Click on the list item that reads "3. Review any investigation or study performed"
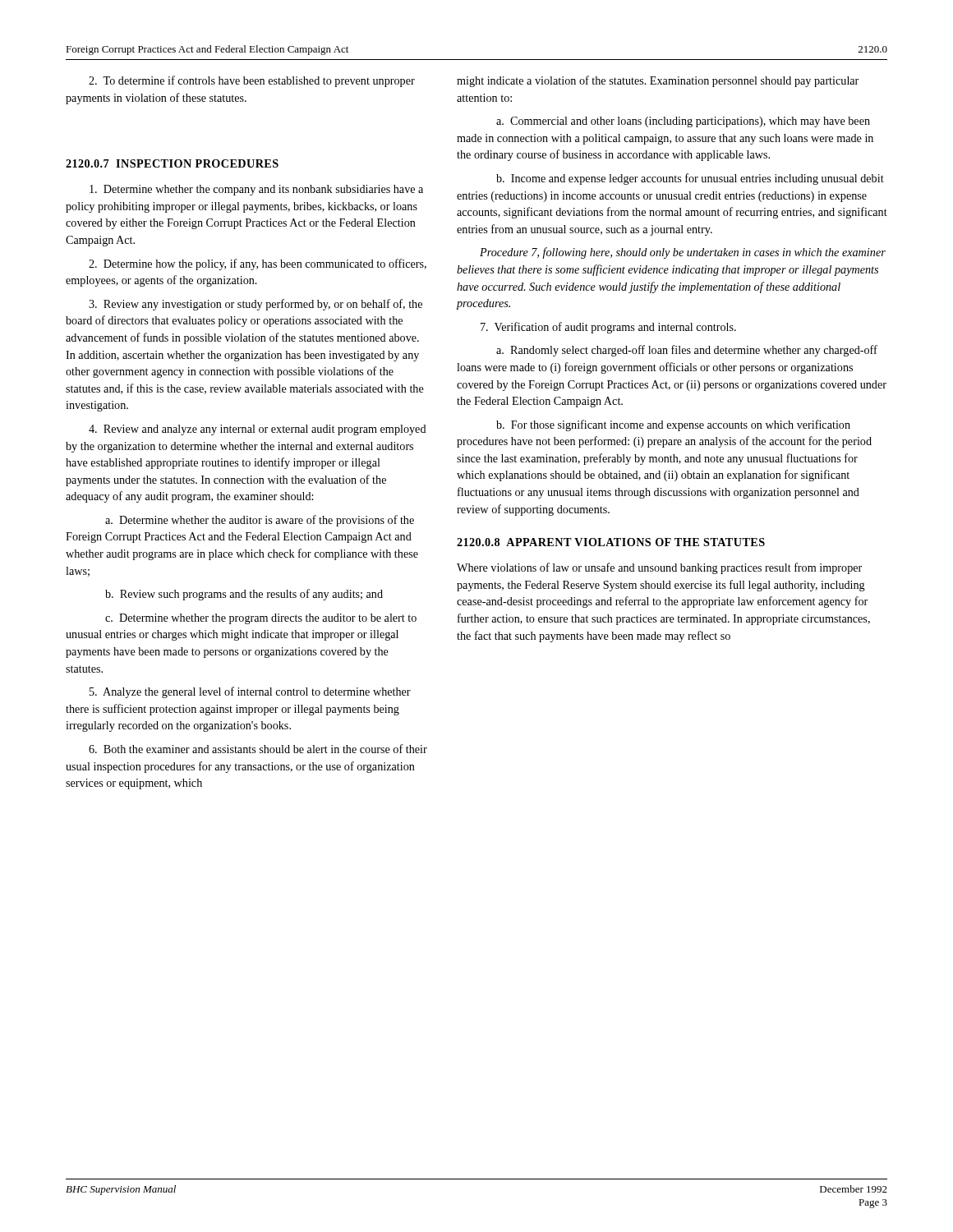The image size is (953, 1232). (x=246, y=355)
